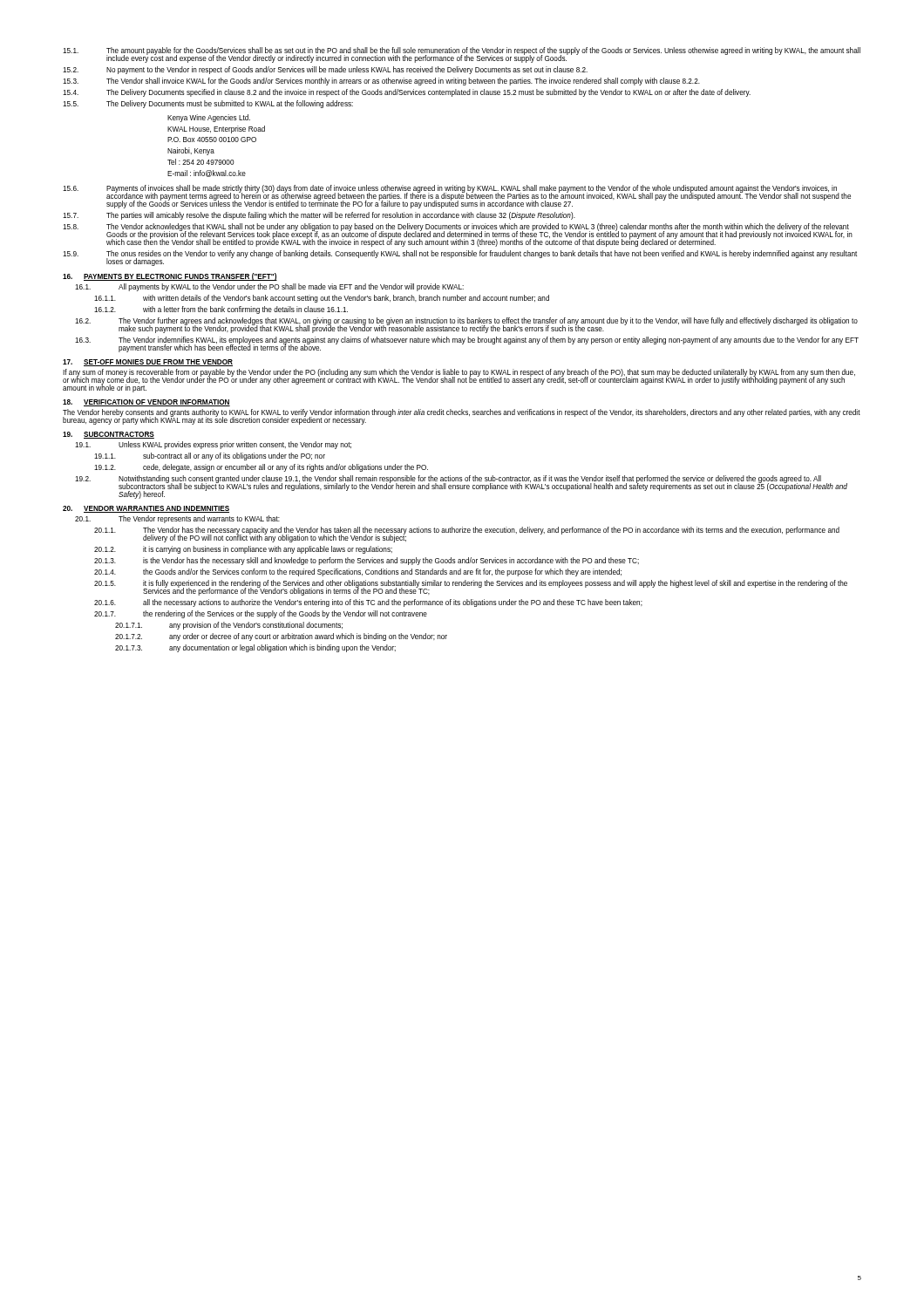924x1308 pixels.
Task: Locate the block of text that opens with "20.1.1. The Vendor has the"
Action: click(x=478, y=535)
